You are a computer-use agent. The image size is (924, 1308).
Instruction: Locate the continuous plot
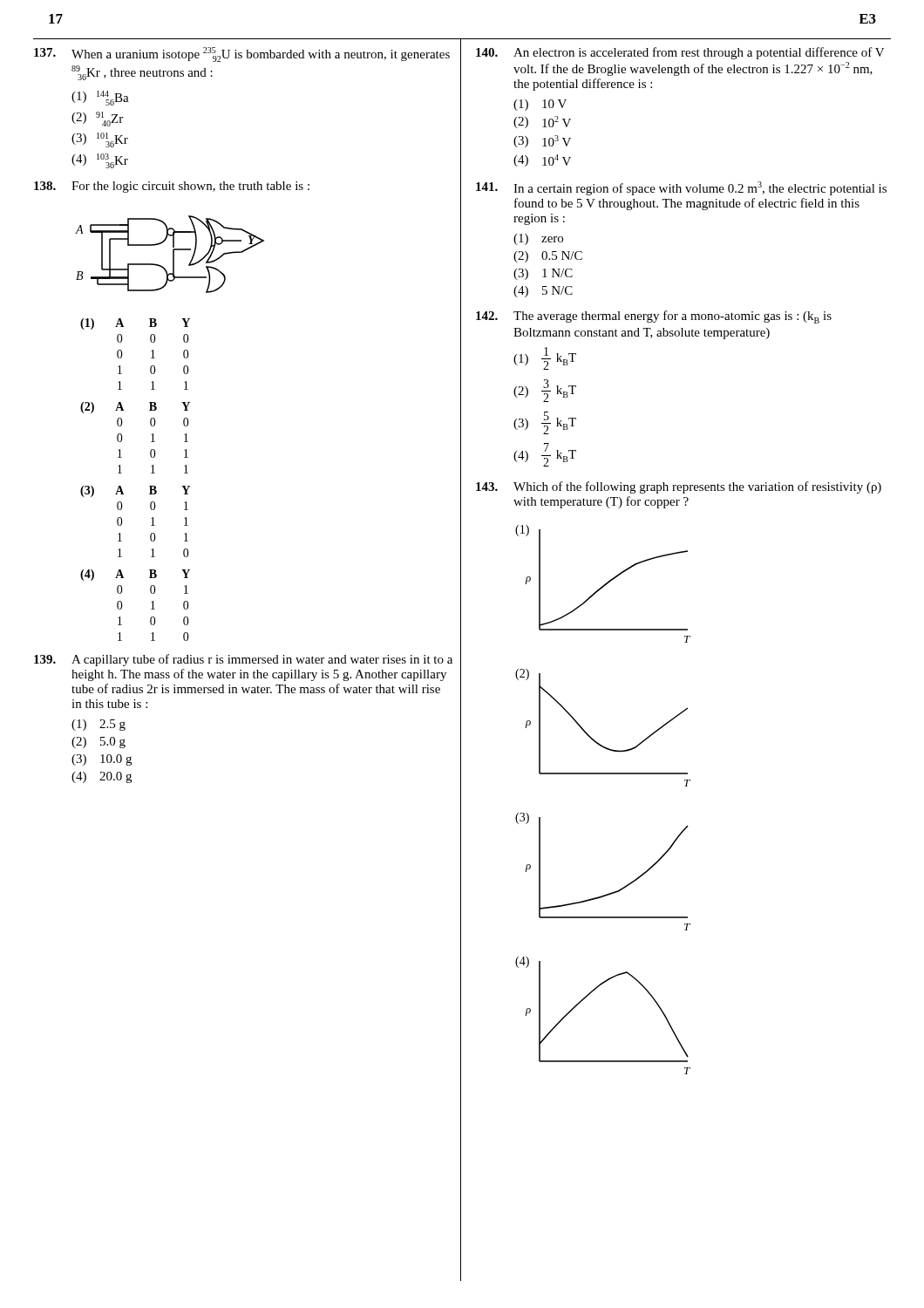[x=701, y=813]
